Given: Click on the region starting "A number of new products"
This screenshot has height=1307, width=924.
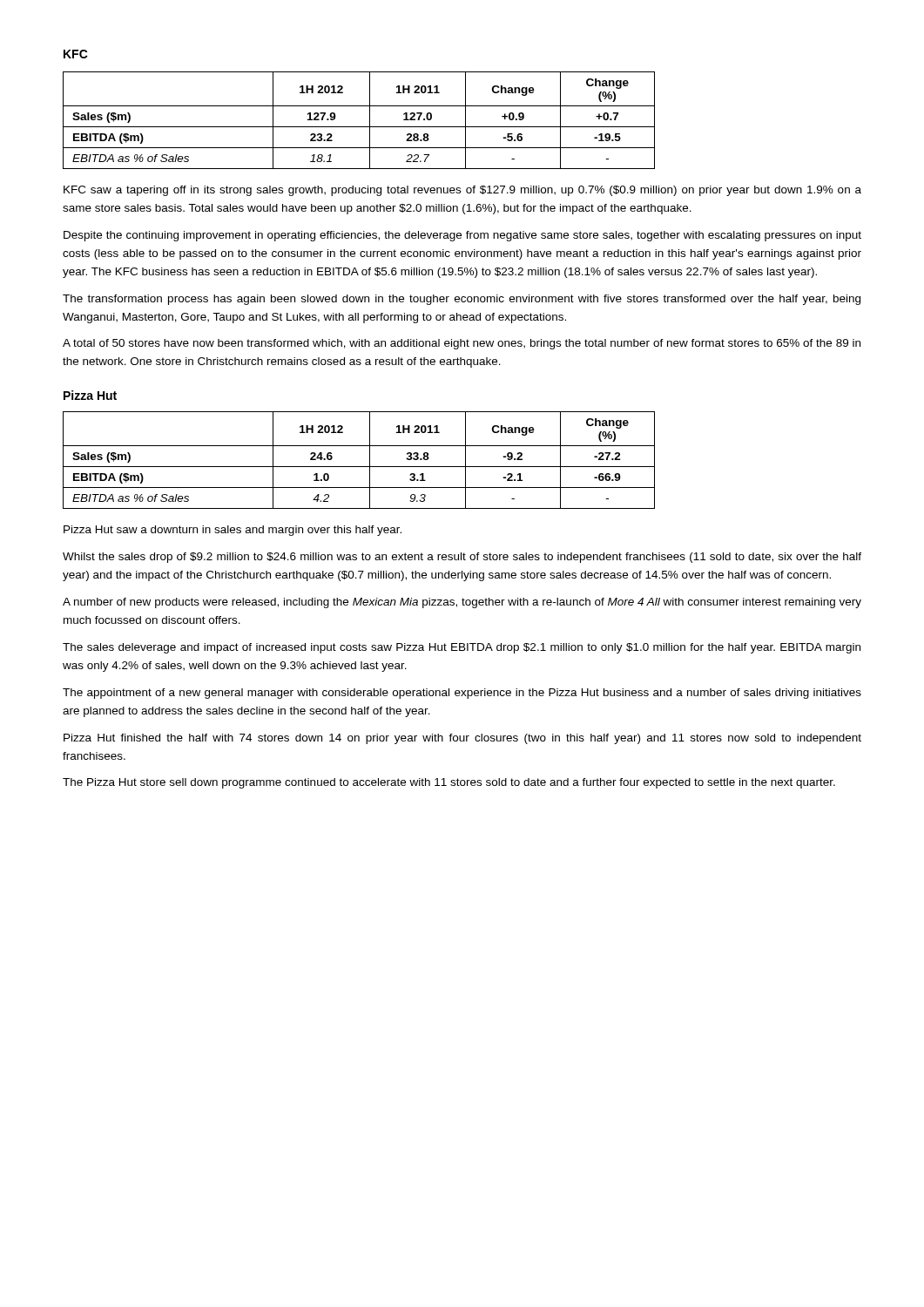Looking at the screenshot, I should click(x=462, y=611).
